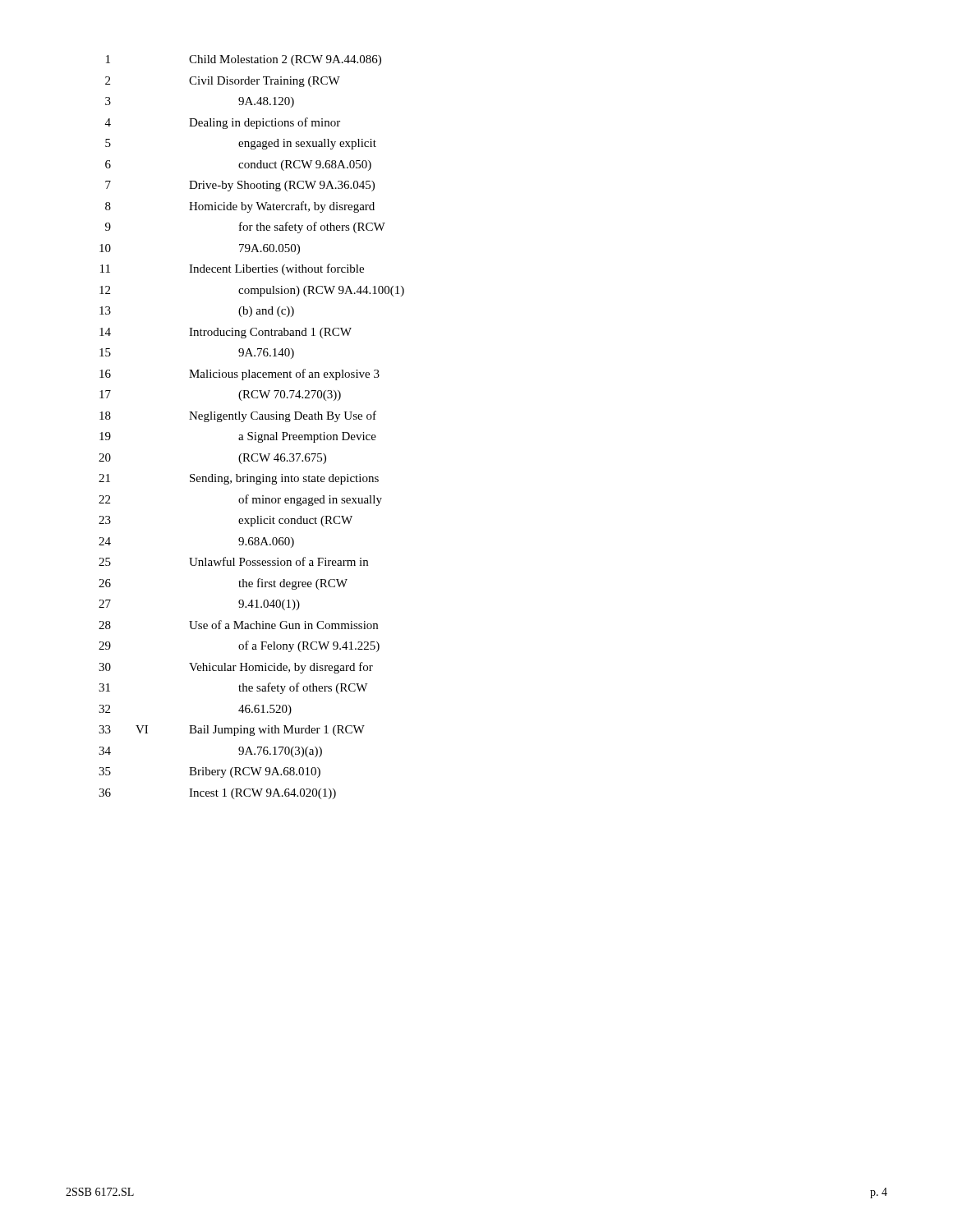Image resolution: width=953 pixels, height=1232 pixels.
Task: Point to the region starting "6 conduct (RCW 9.68A.050)"
Action: [x=238, y=165]
